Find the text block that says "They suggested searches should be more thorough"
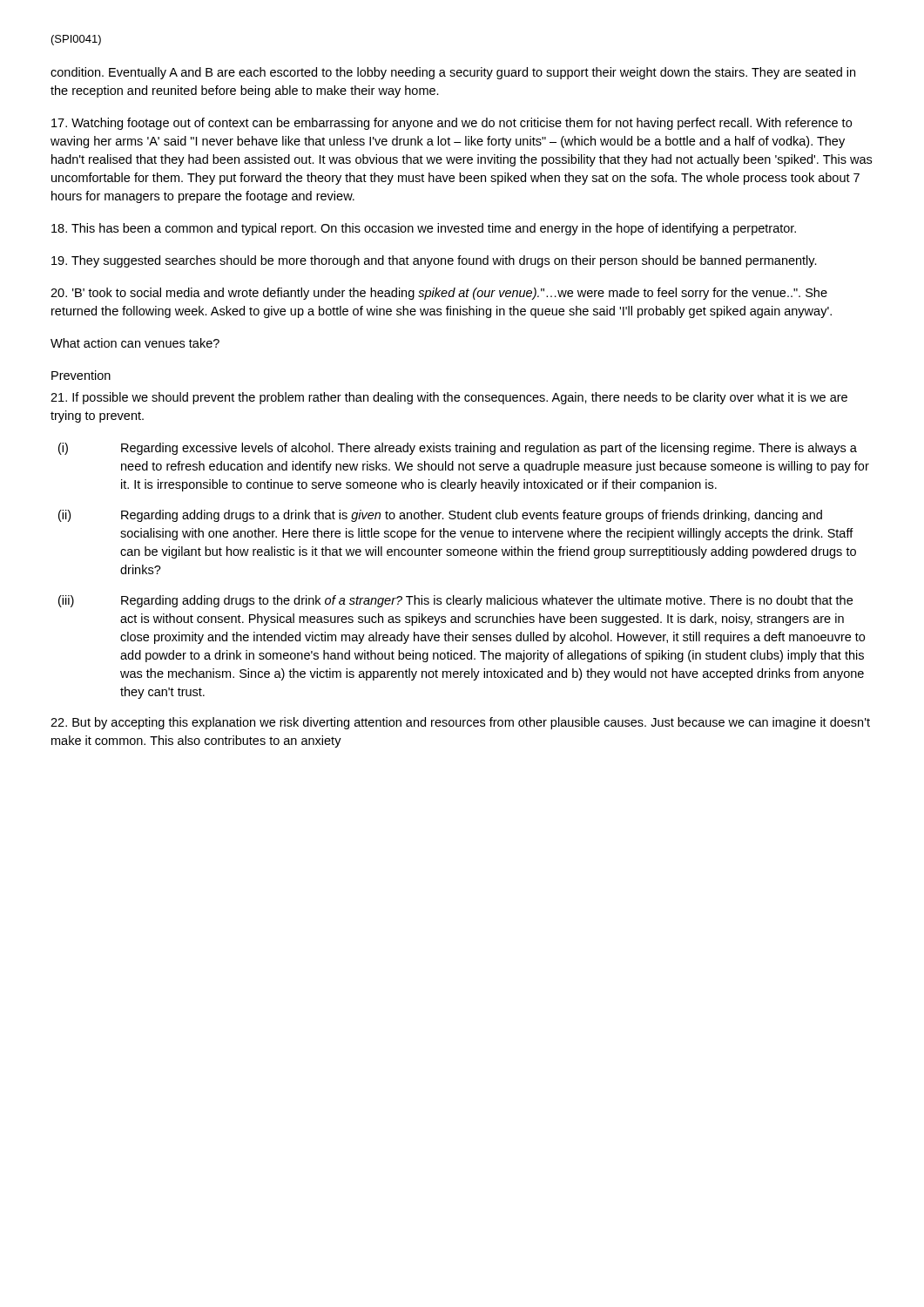The width and height of the screenshot is (924, 1307). coord(434,260)
